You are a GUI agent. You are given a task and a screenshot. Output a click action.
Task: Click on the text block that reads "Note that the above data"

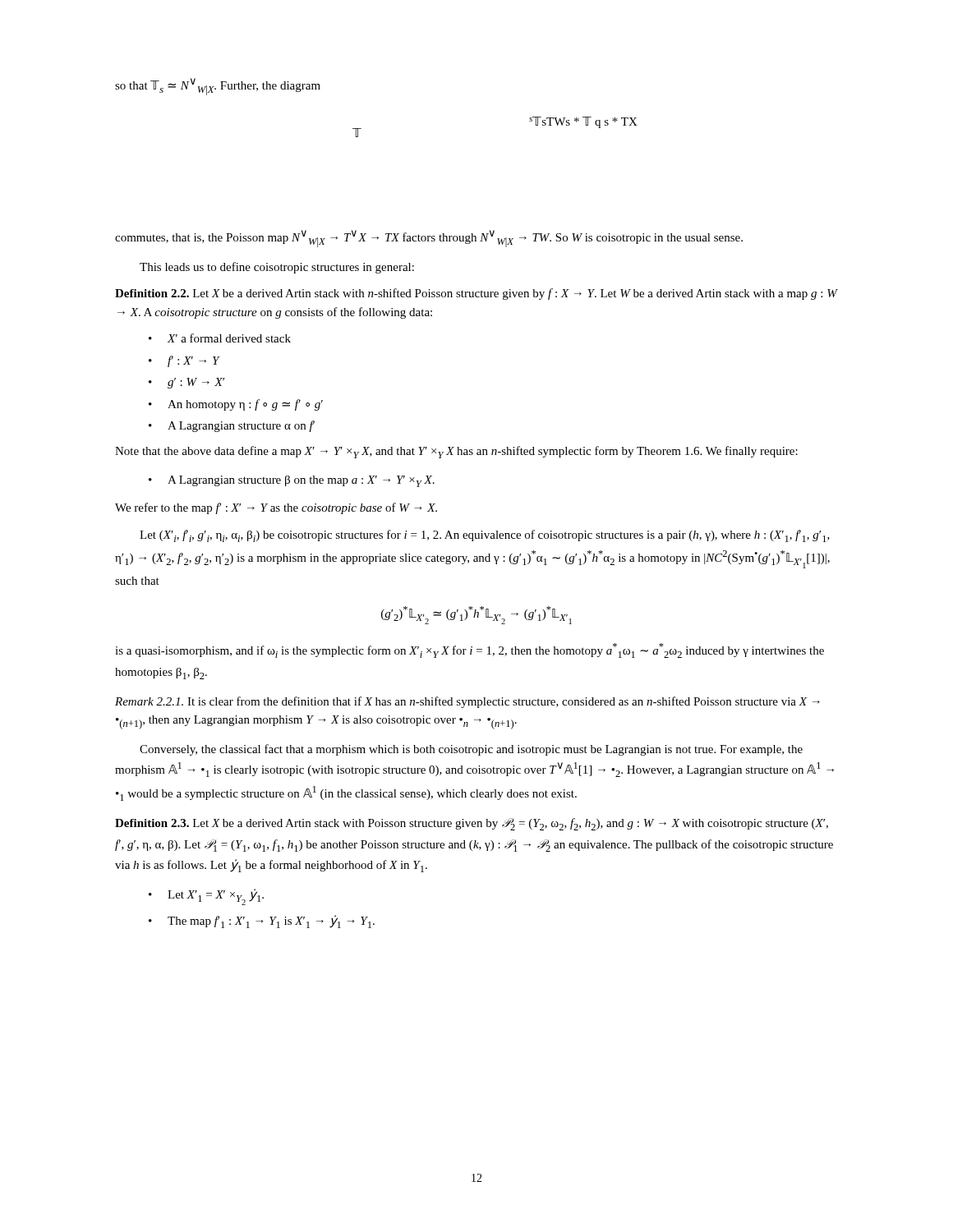pyautogui.click(x=457, y=452)
